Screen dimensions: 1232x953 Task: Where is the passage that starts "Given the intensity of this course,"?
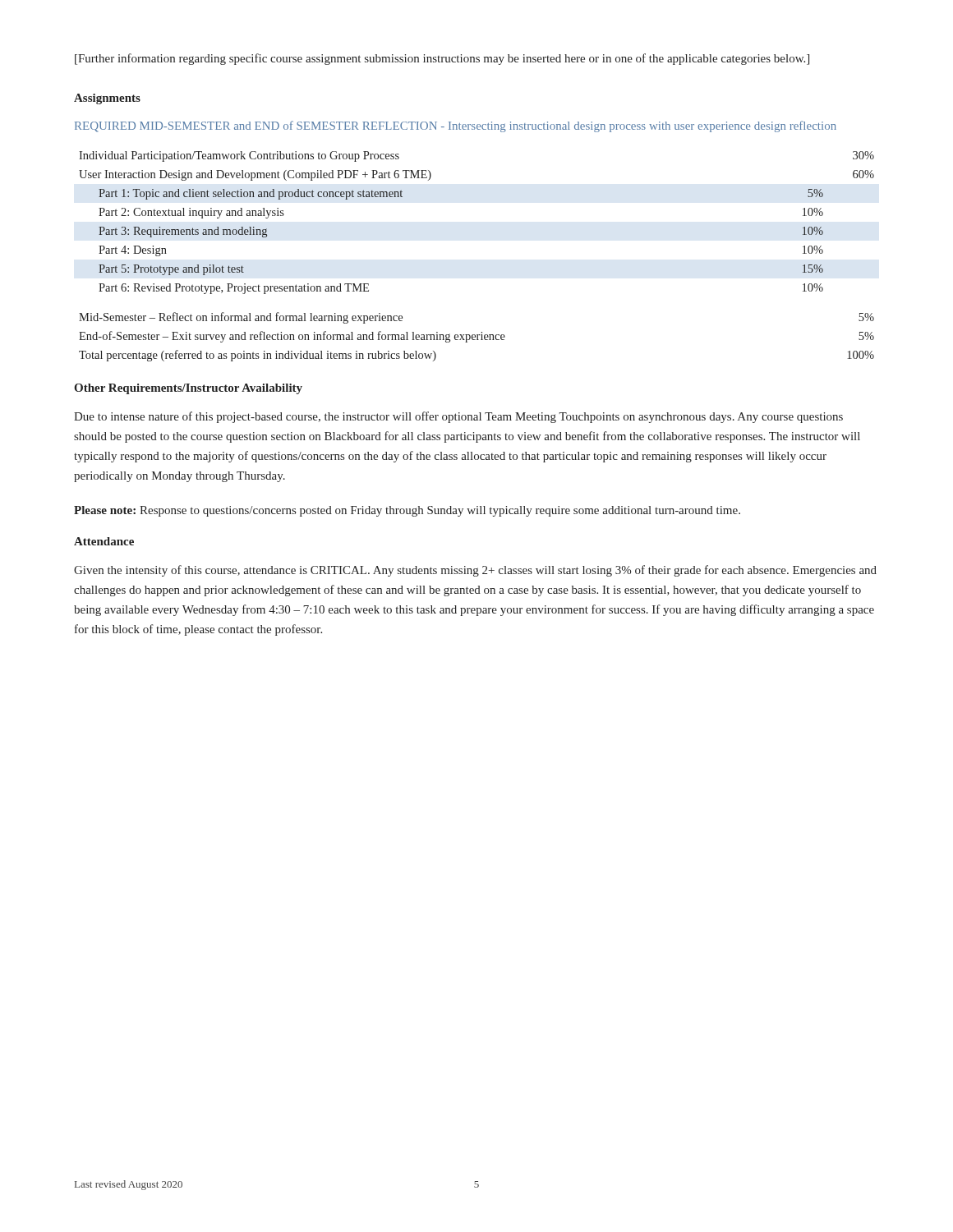(x=475, y=600)
